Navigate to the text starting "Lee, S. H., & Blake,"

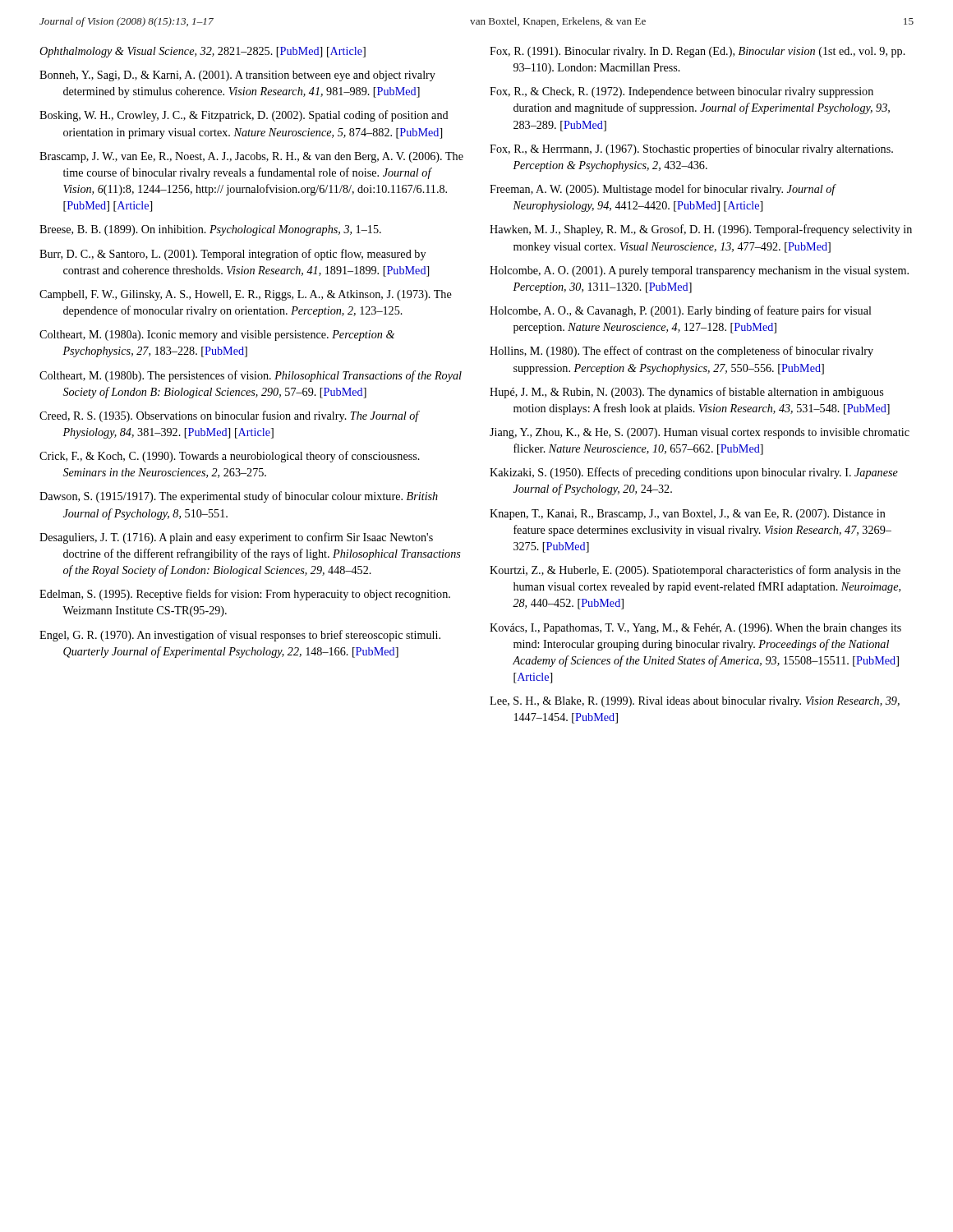[695, 709]
